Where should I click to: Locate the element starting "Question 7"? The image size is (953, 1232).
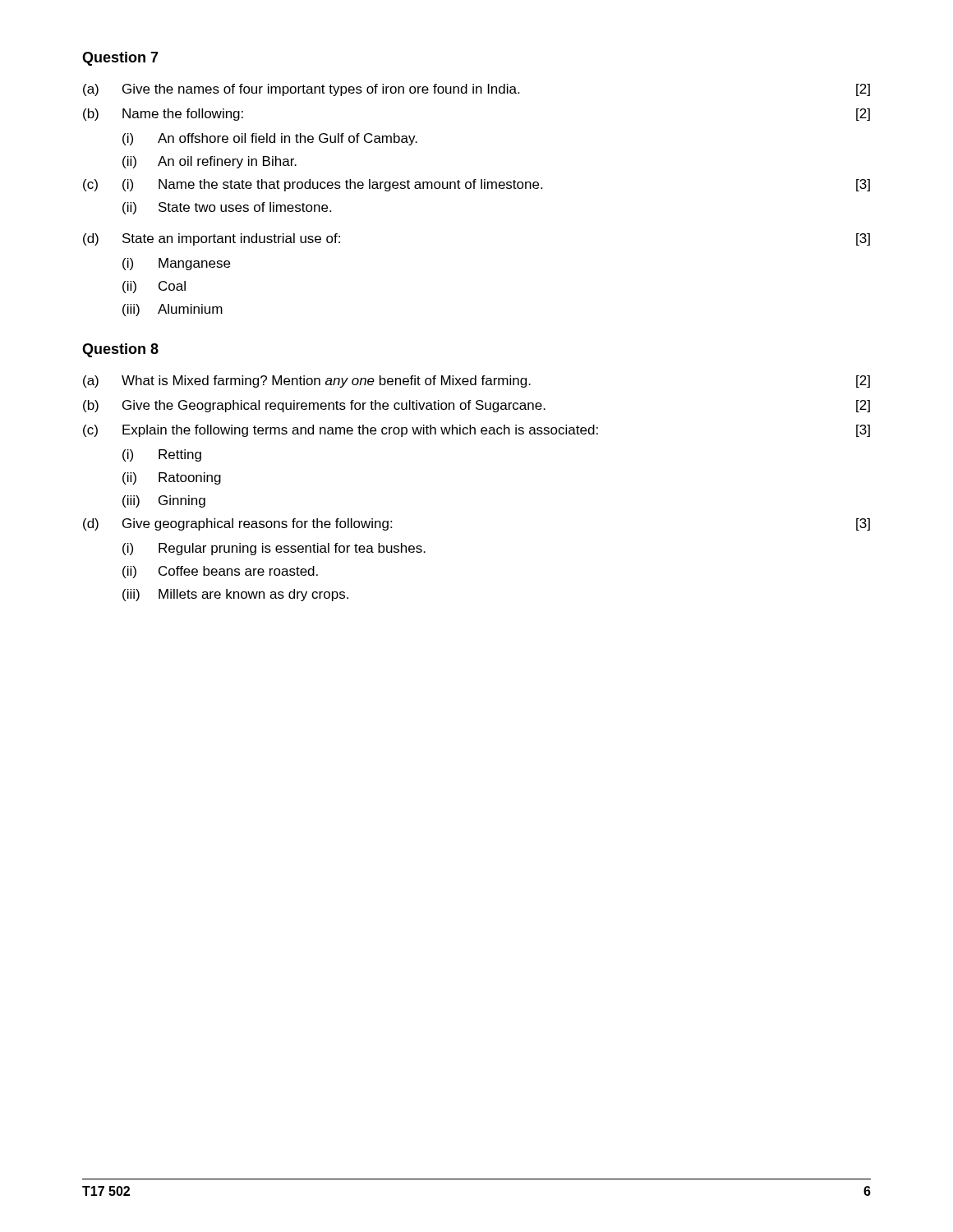click(120, 59)
